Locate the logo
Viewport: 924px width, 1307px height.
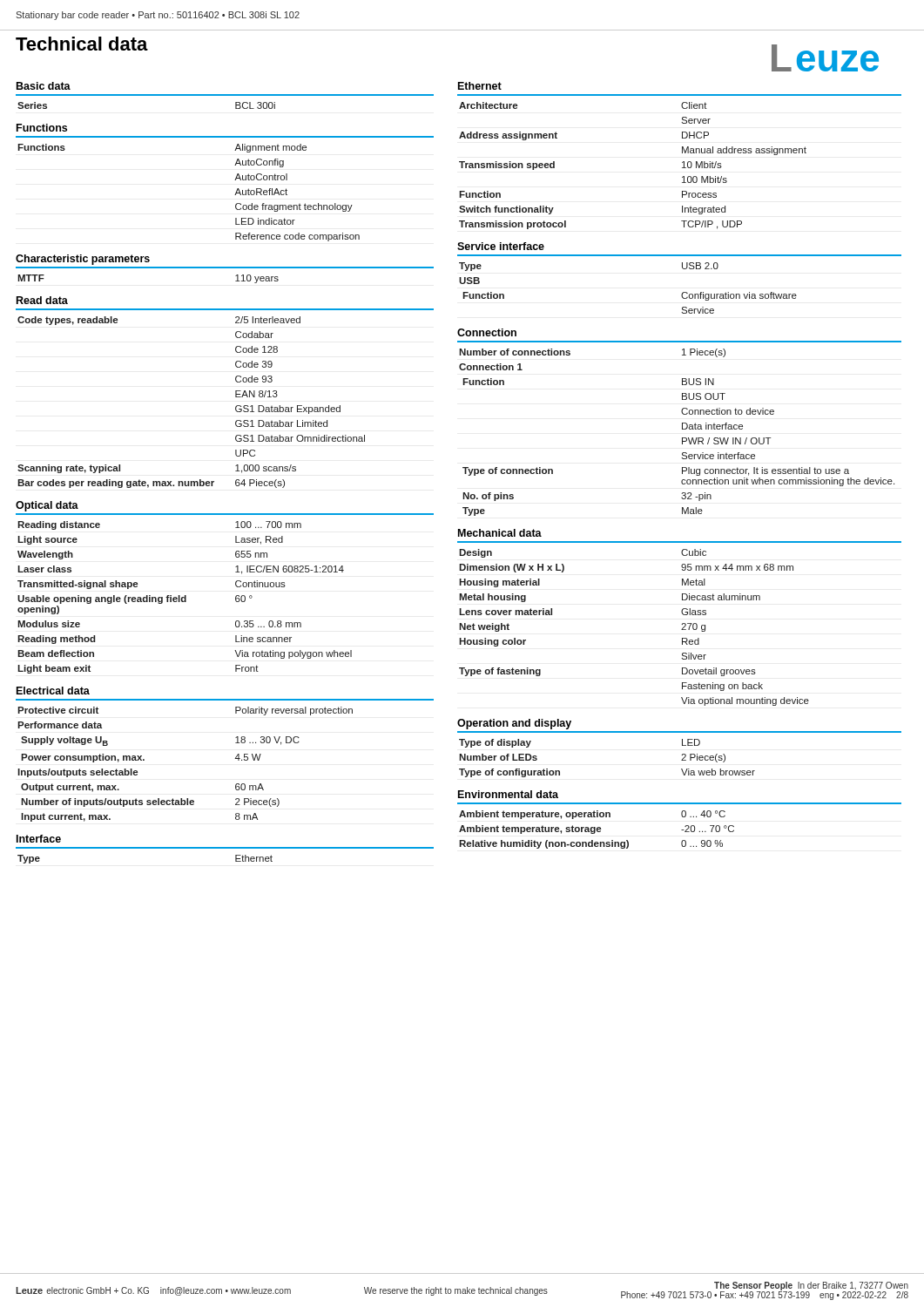(x=839, y=56)
